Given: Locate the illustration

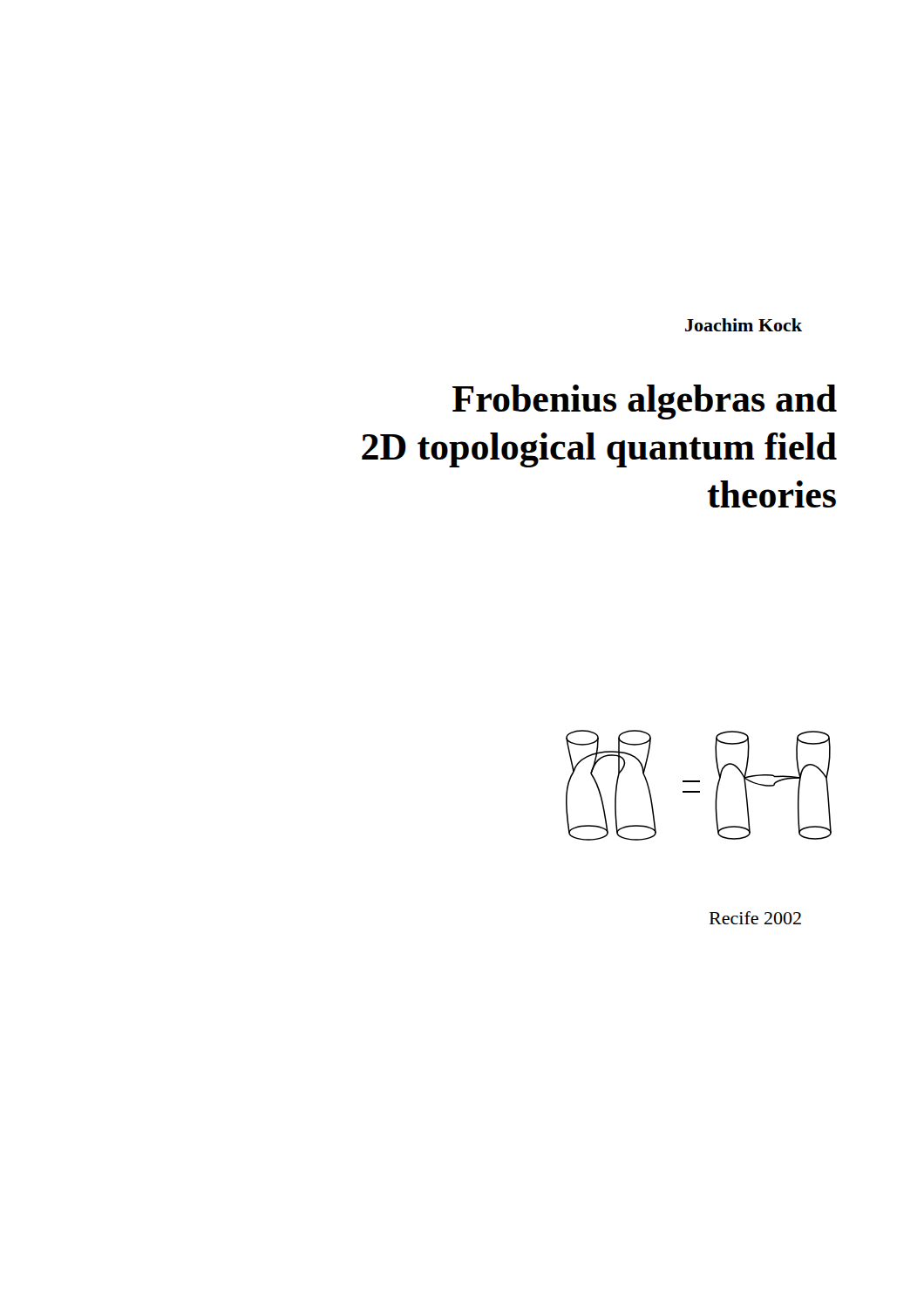Looking at the screenshot, I should click(418, 785).
